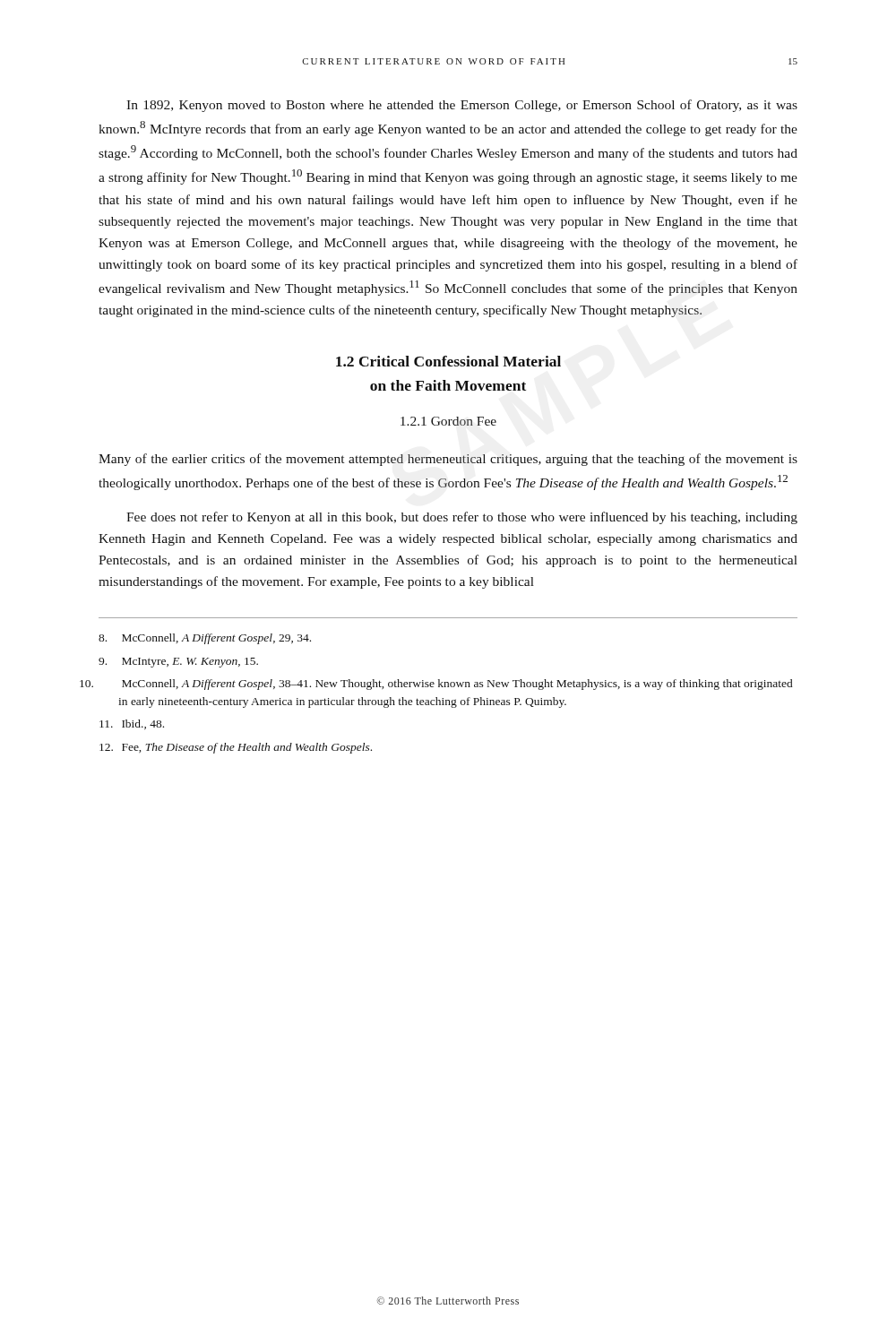
Task: Find the footnote with the text "Ibid., 48."
Action: (132, 724)
